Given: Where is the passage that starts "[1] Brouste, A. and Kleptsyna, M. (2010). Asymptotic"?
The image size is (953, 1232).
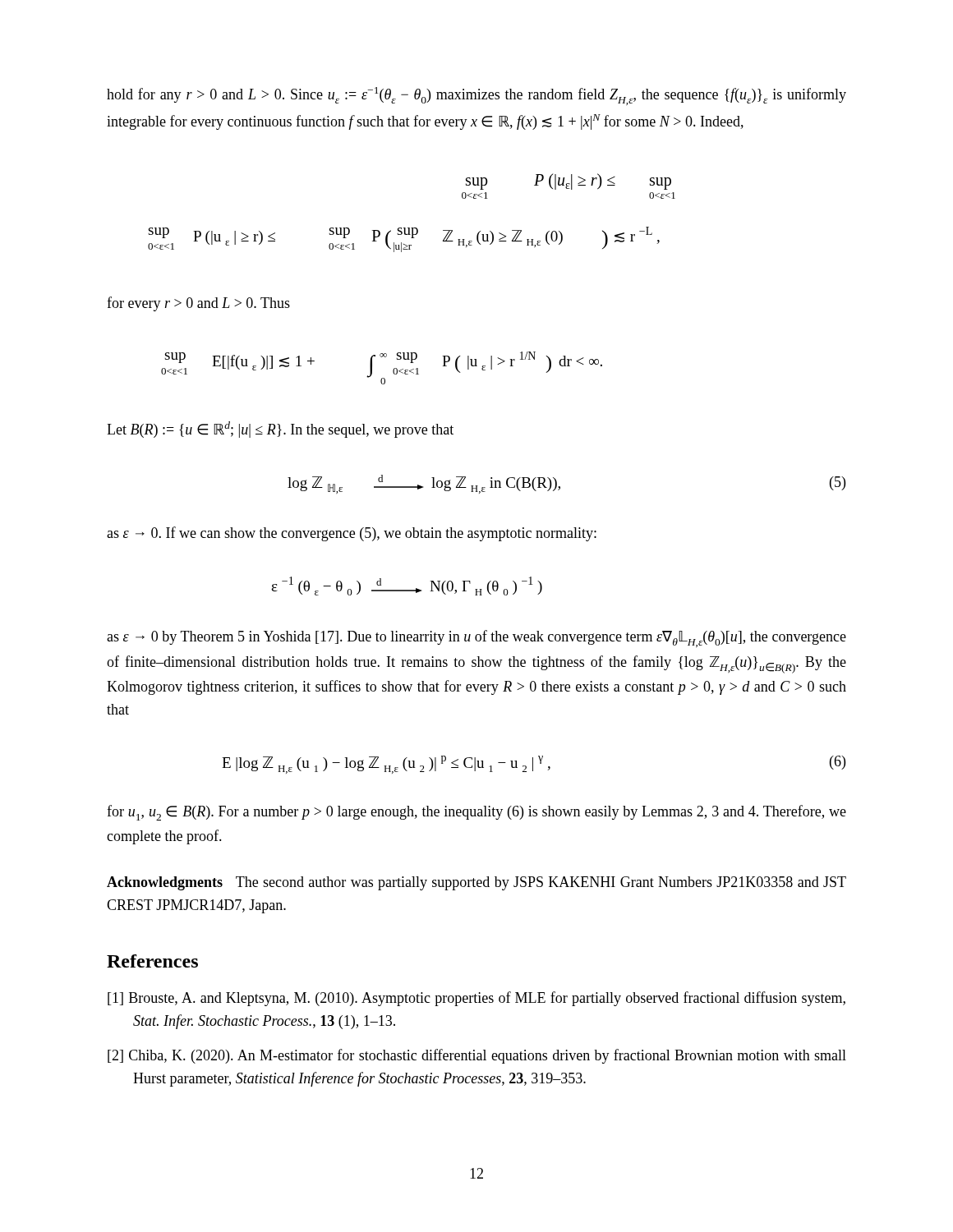Looking at the screenshot, I should click(x=476, y=1009).
